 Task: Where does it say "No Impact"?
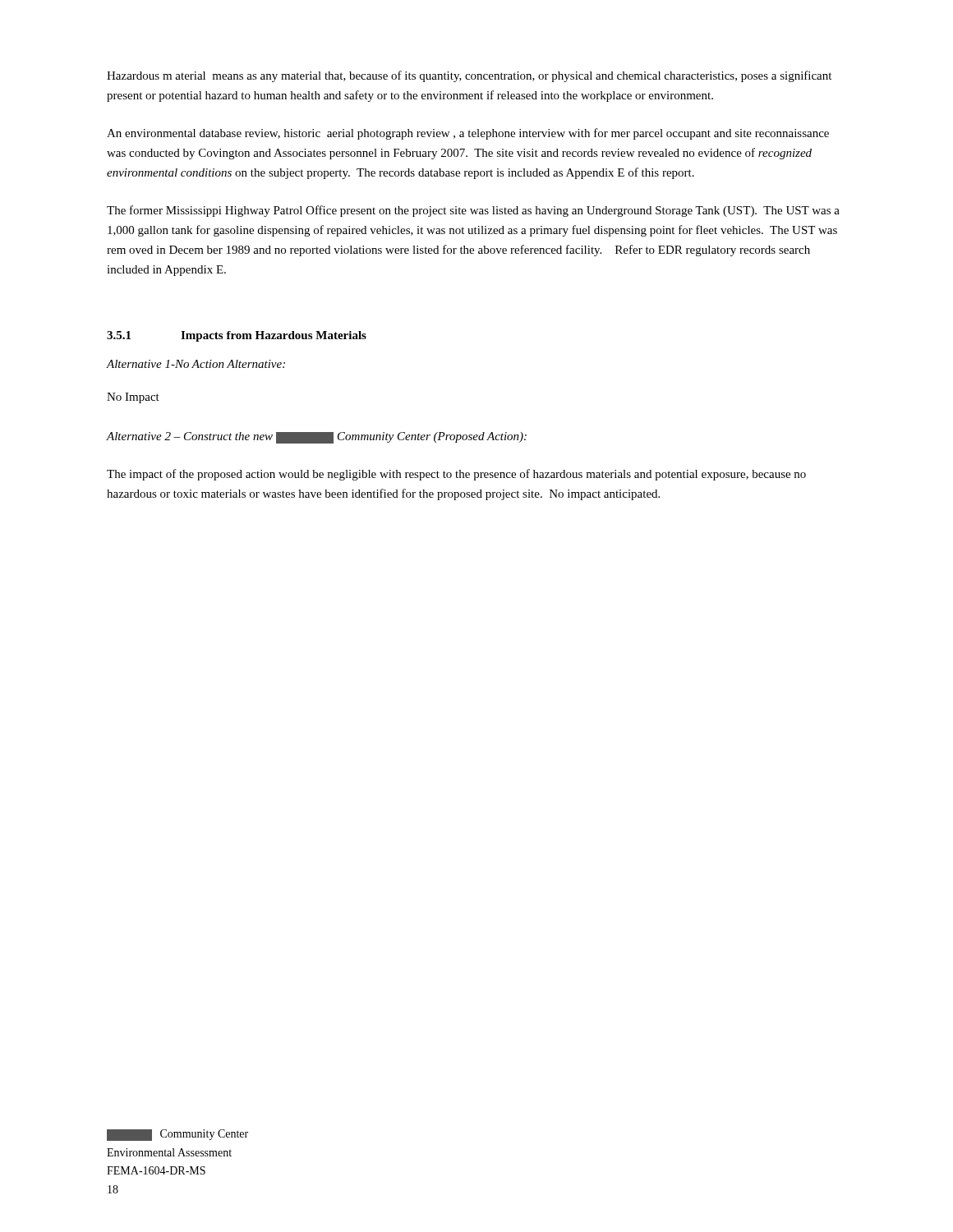133,397
